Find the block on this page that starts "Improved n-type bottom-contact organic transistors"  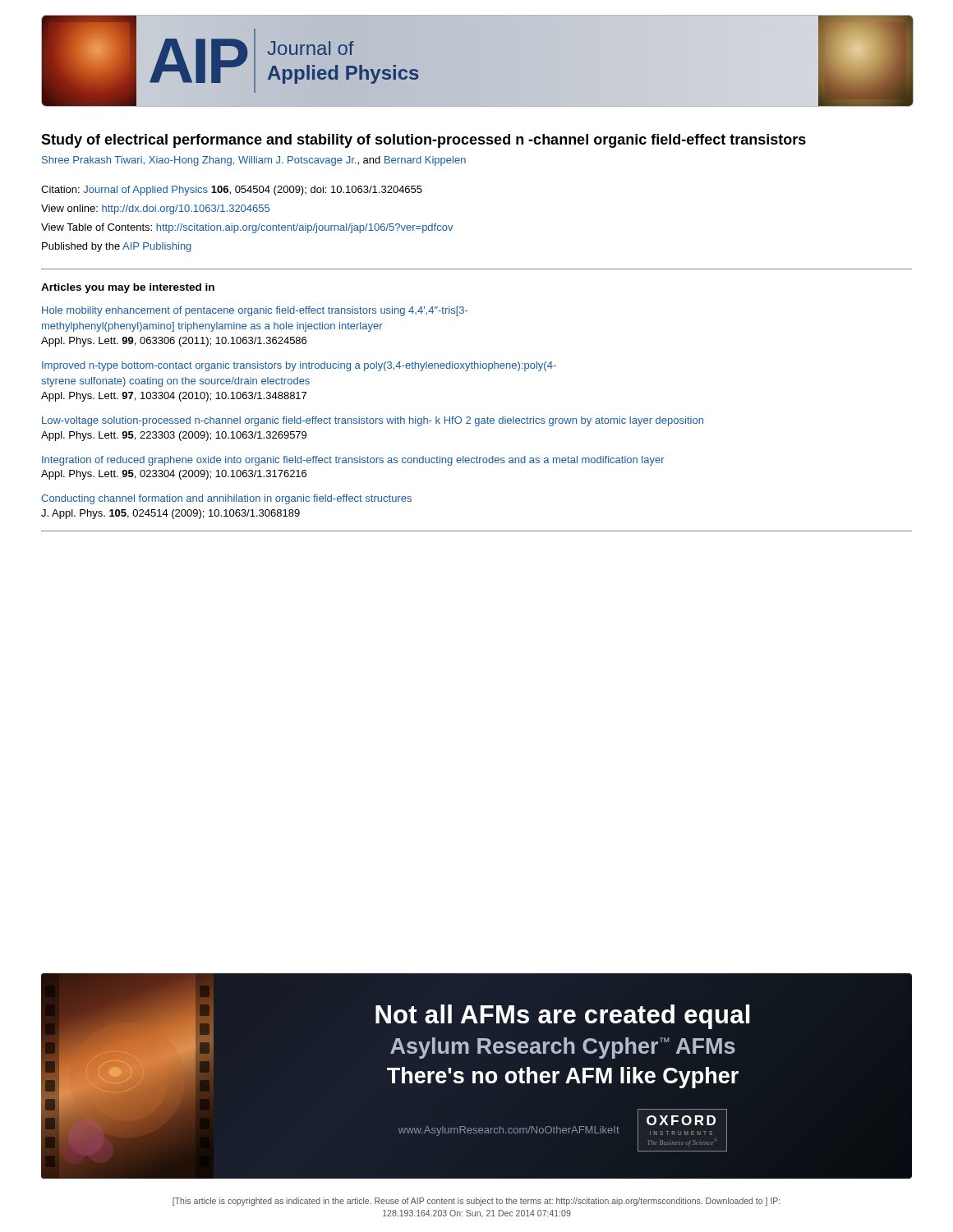(x=299, y=366)
